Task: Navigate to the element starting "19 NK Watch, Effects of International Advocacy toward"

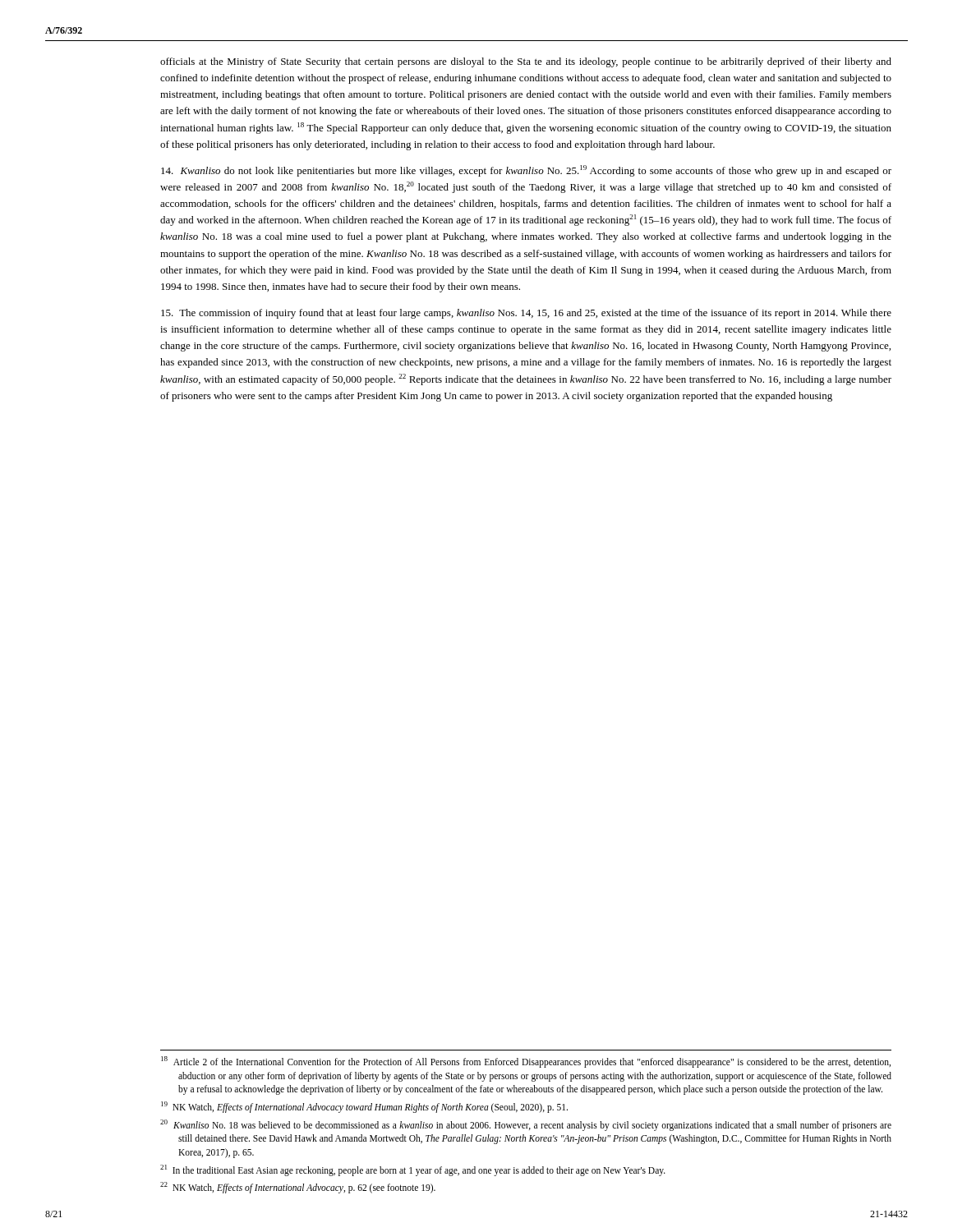Action: point(364,1106)
